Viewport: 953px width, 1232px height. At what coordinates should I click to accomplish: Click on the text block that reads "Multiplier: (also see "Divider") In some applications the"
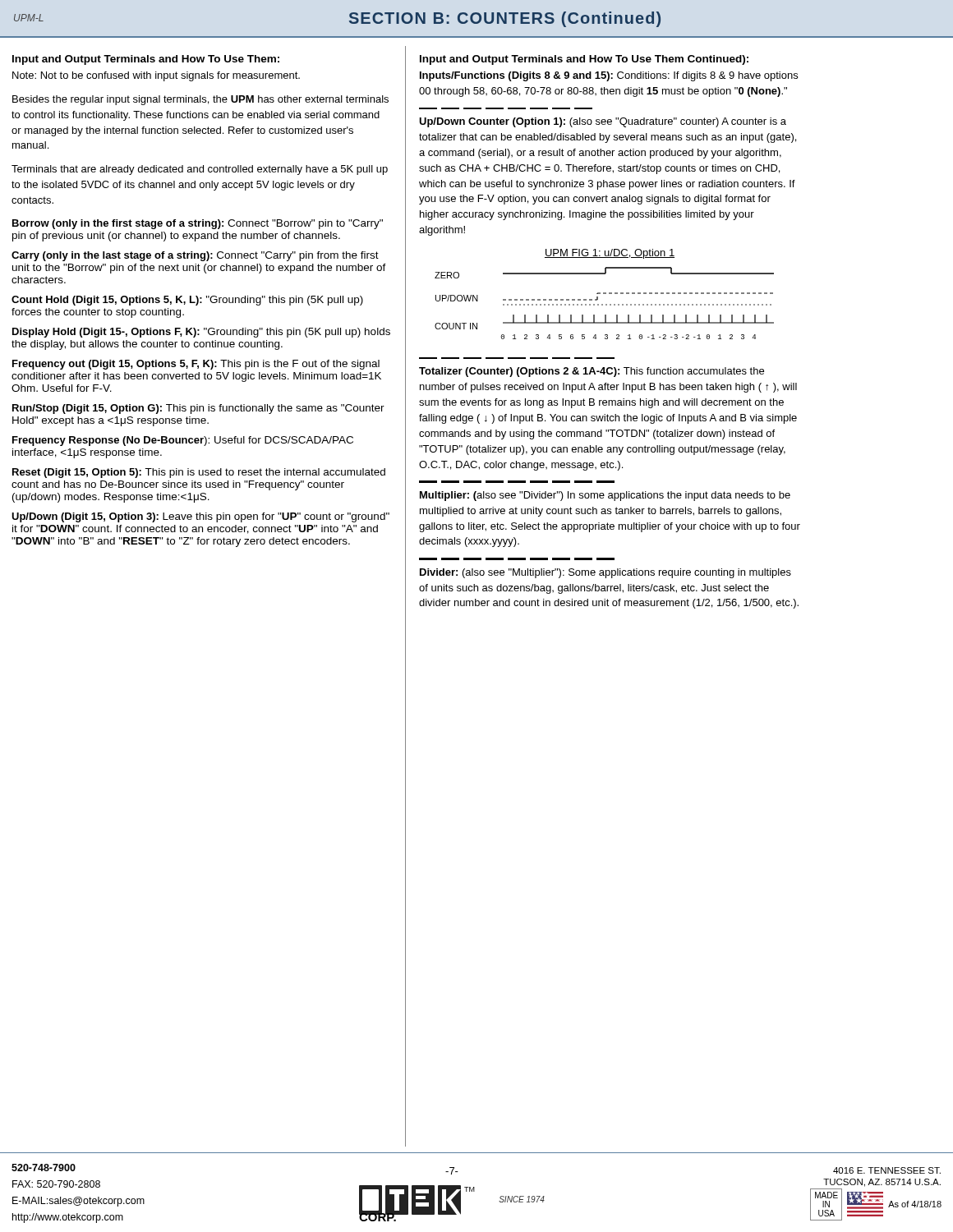coord(610,518)
